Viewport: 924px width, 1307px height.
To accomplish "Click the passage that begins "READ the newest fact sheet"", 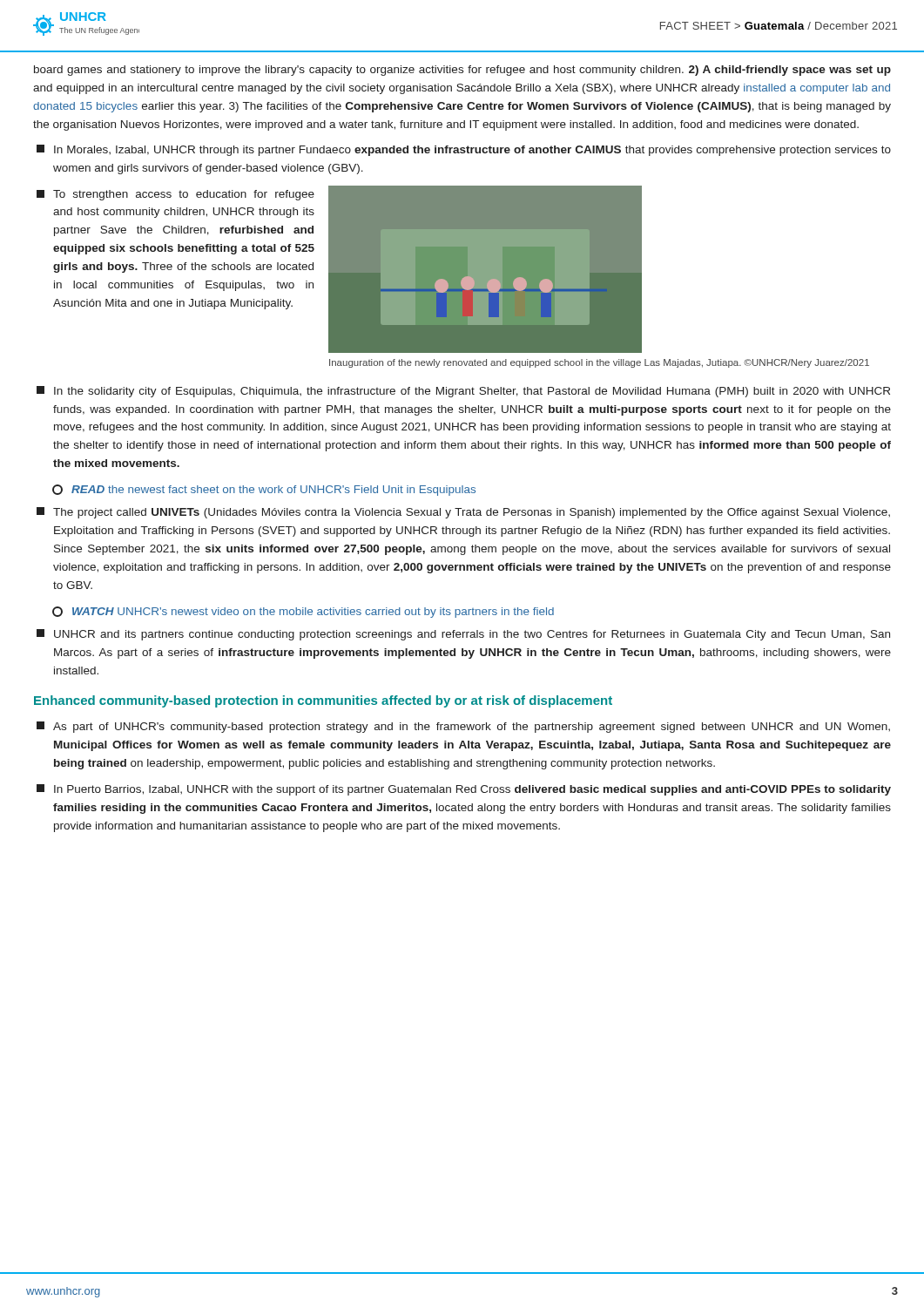I will [x=472, y=490].
